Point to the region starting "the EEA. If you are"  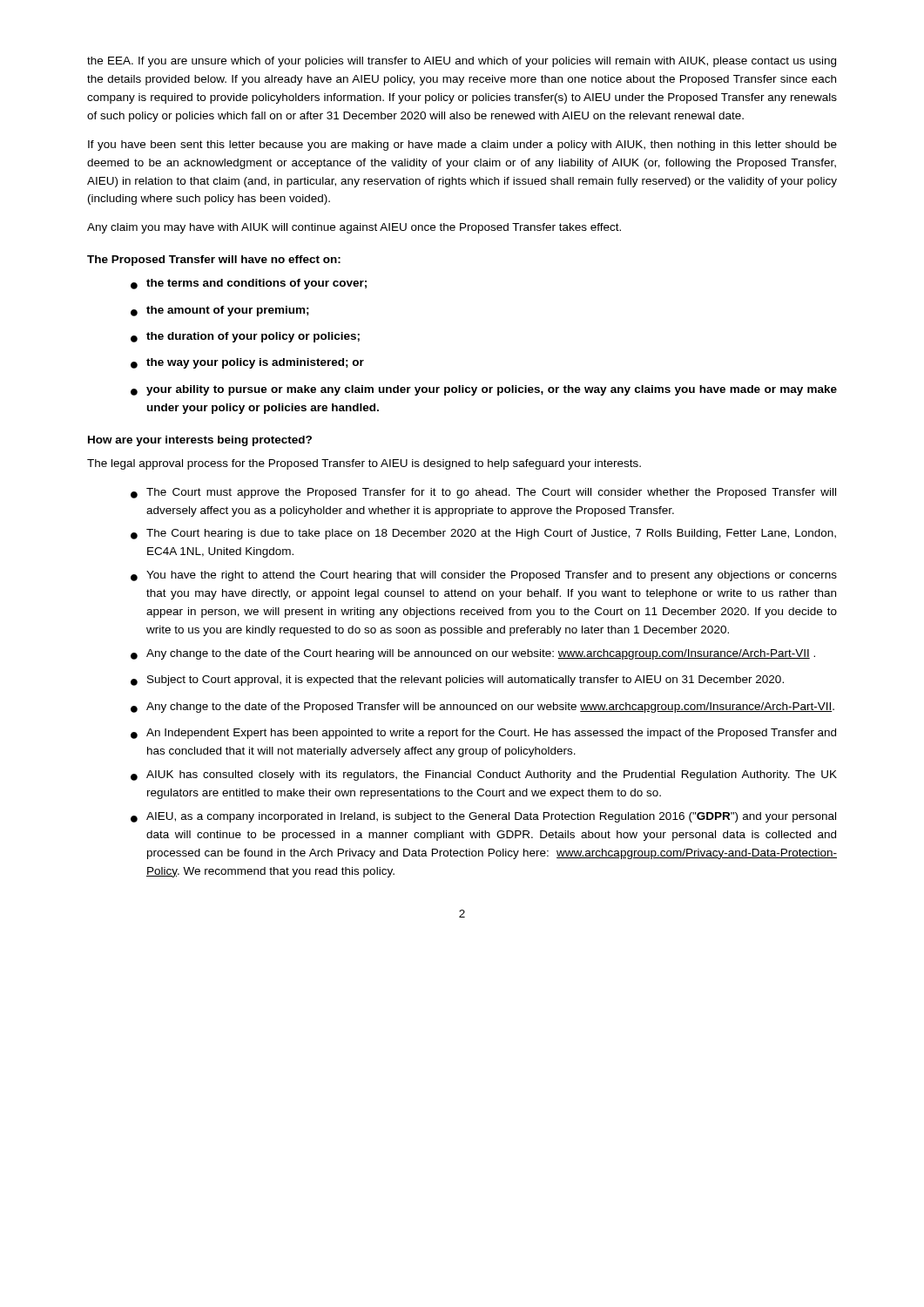pos(462,88)
